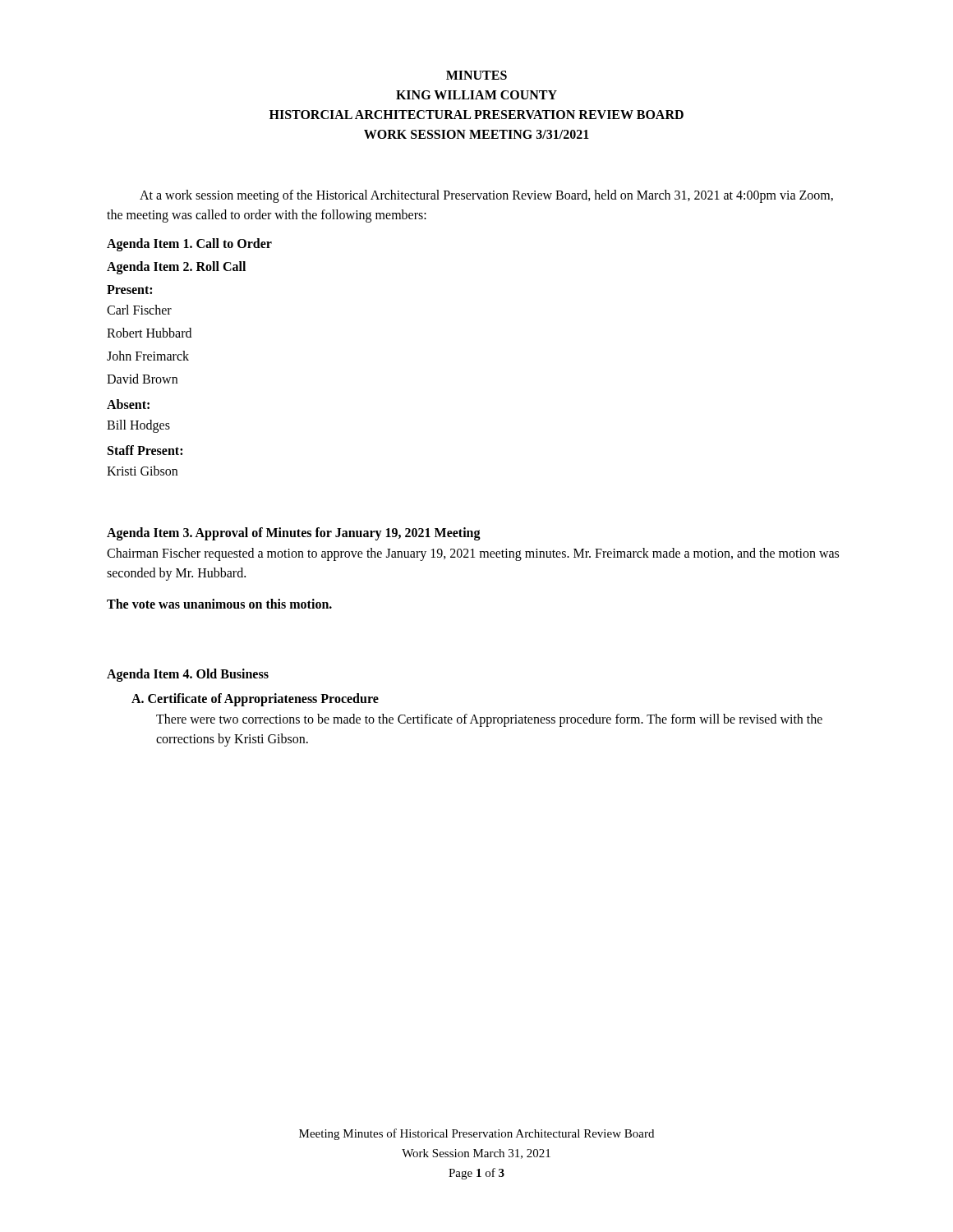Locate the text starting "Carl Fischer"
This screenshot has width=953, height=1232.
click(139, 310)
